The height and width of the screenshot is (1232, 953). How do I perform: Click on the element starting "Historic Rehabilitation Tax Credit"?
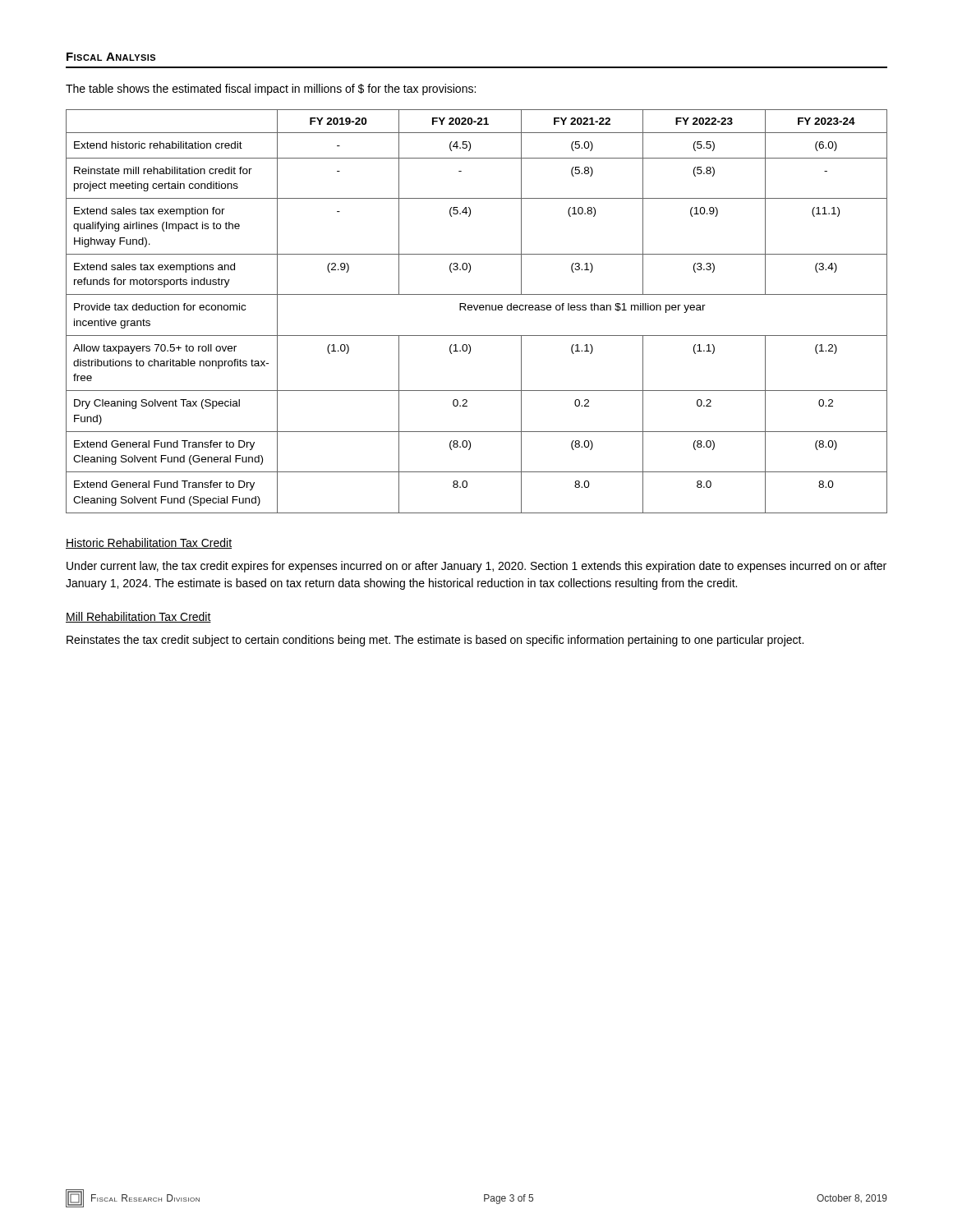pyautogui.click(x=149, y=543)
